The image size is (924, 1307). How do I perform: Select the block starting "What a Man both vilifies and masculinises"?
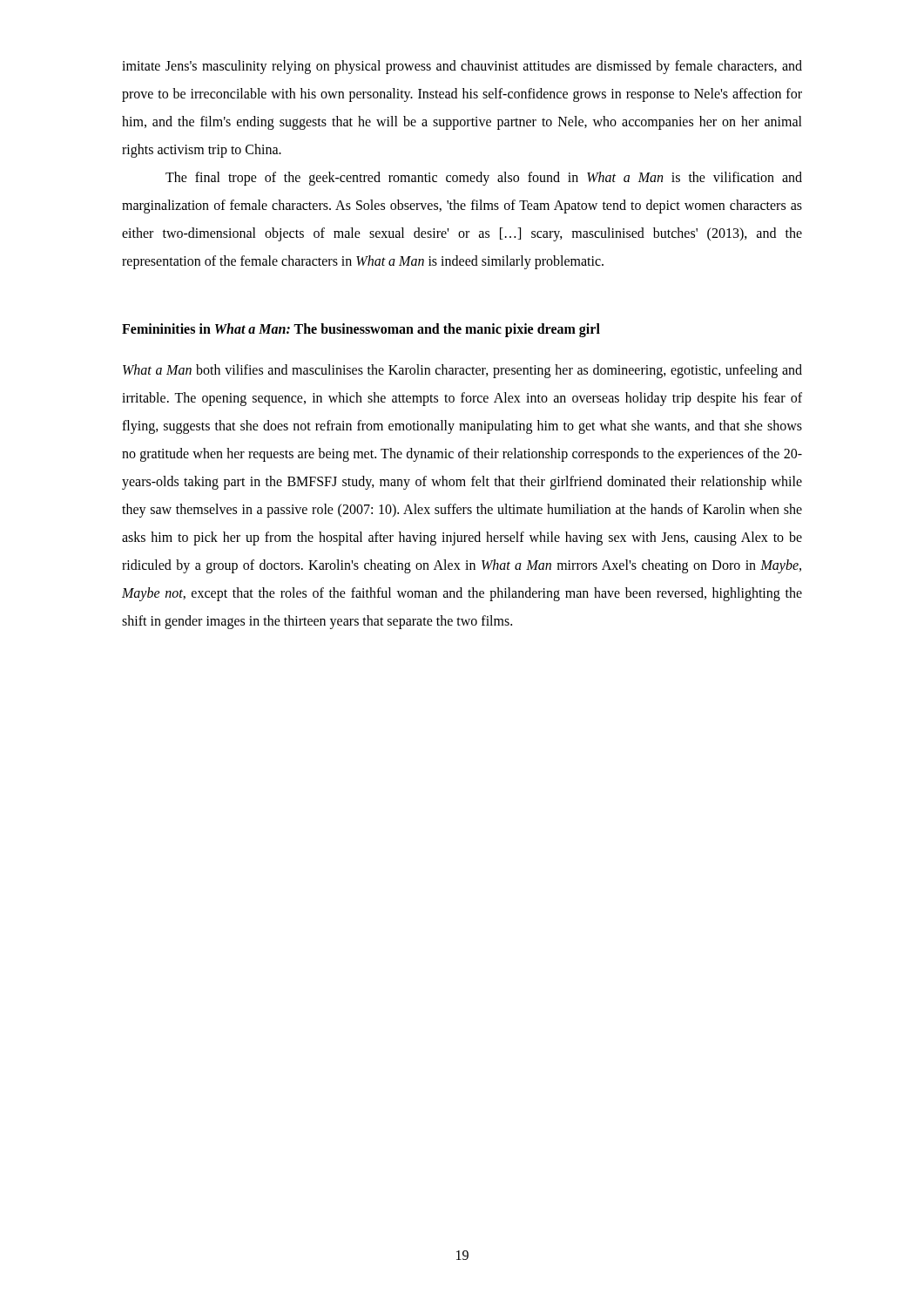(462, 496)
